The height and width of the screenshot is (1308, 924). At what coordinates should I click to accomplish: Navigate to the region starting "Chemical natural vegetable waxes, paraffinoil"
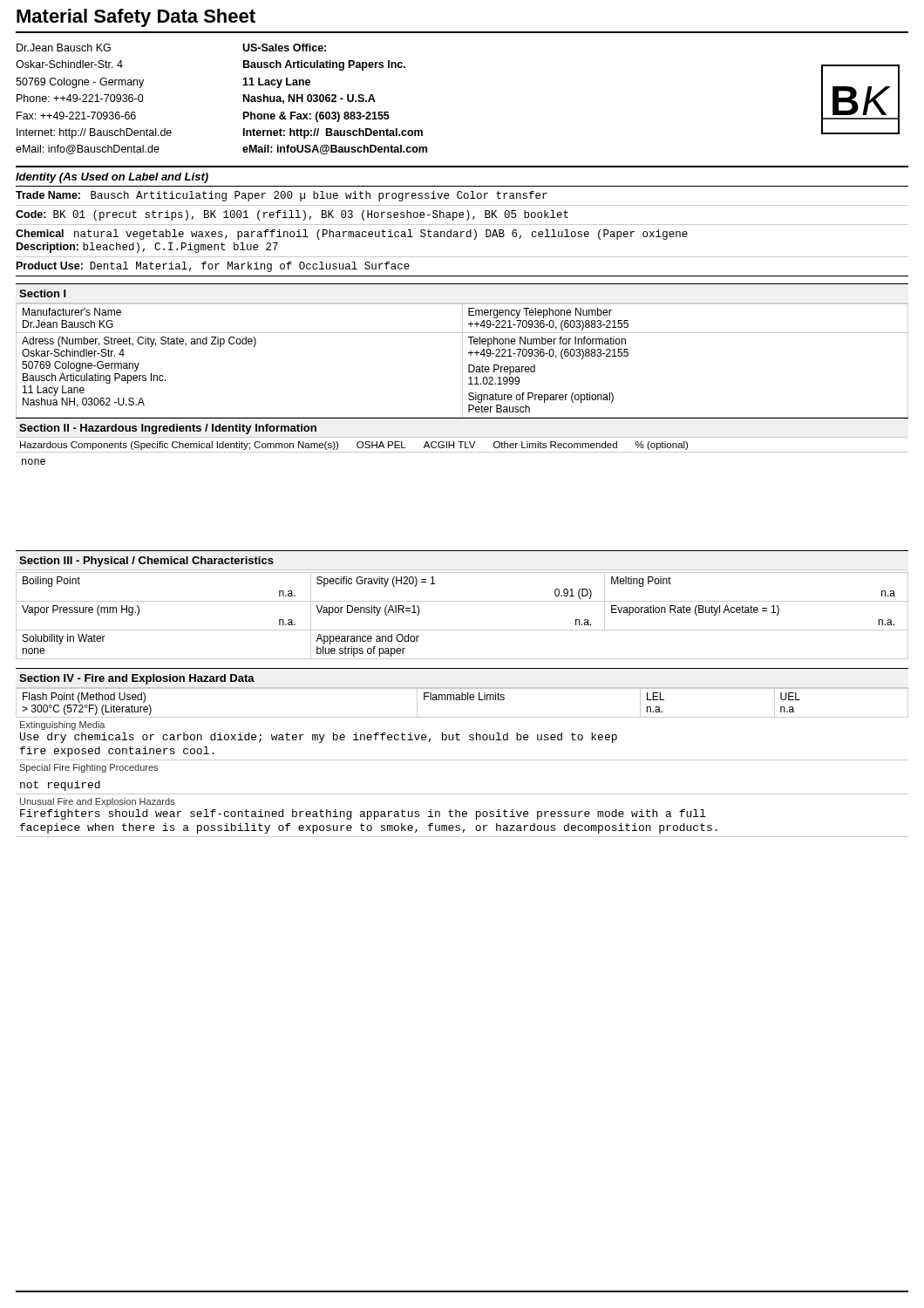[352, 240]
